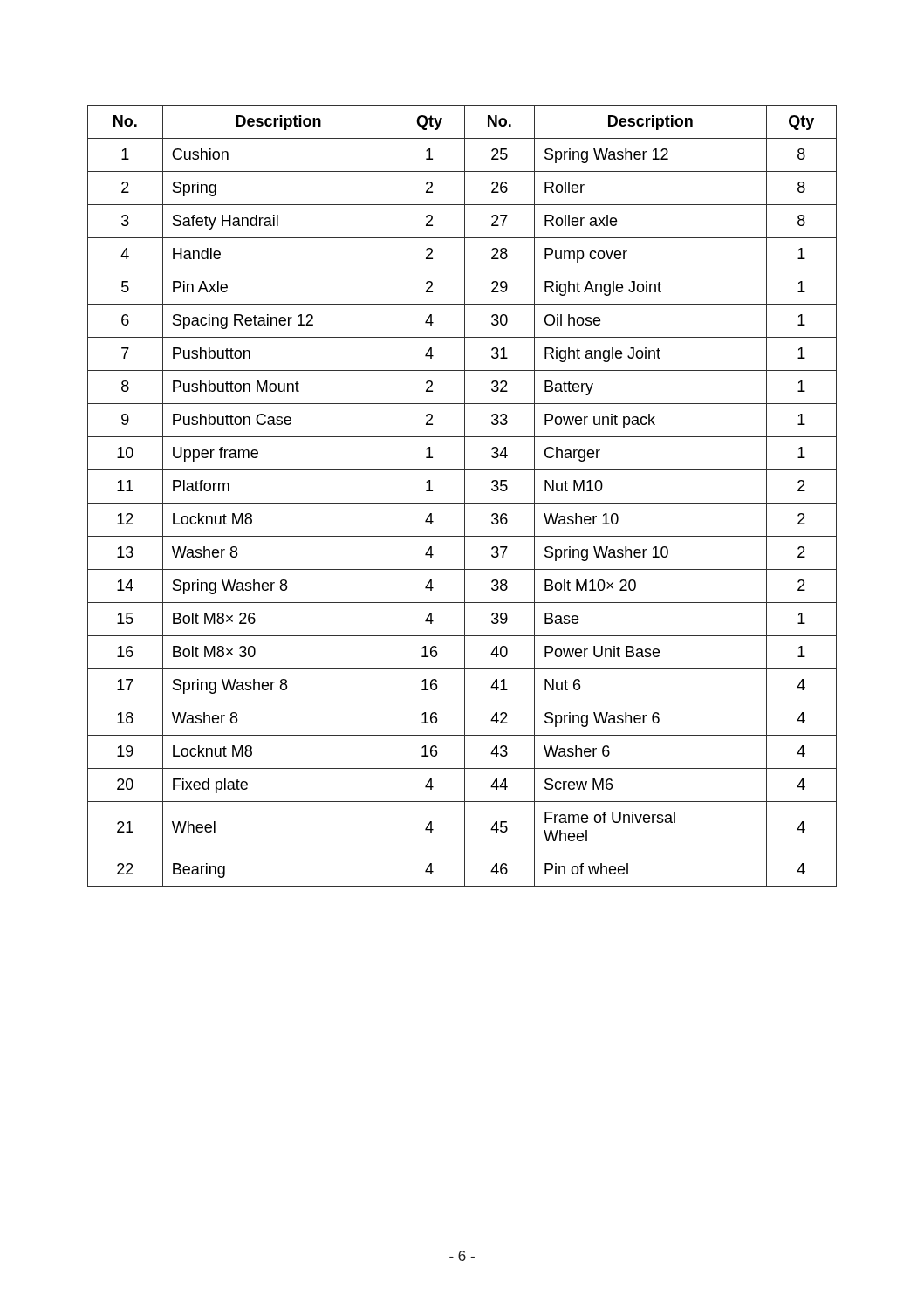Viewport: 924px width, 1309px height.
Task: Locate a table
Action: tap(462, 496)
